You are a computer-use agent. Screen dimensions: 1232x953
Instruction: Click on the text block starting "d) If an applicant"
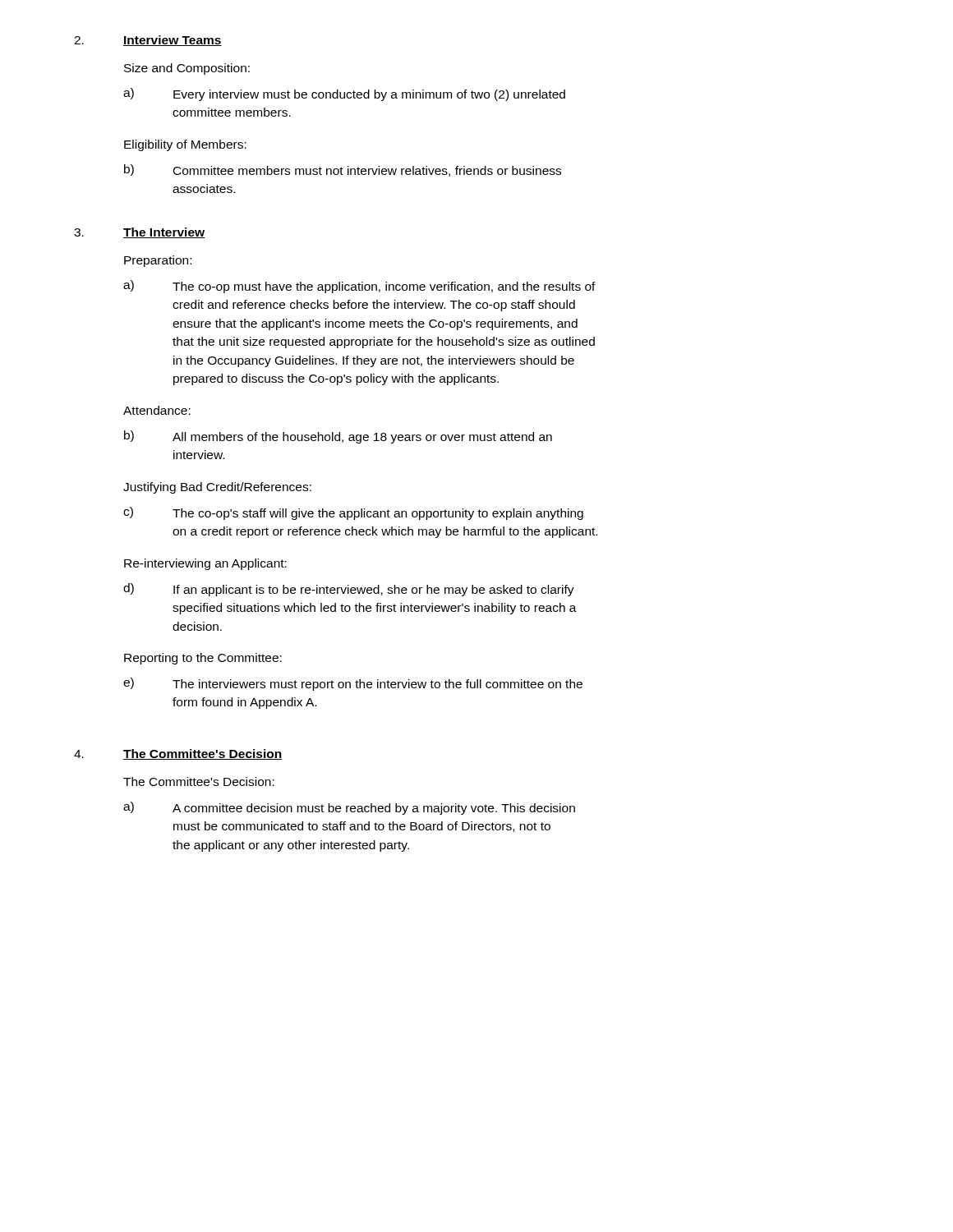point(350,608)
